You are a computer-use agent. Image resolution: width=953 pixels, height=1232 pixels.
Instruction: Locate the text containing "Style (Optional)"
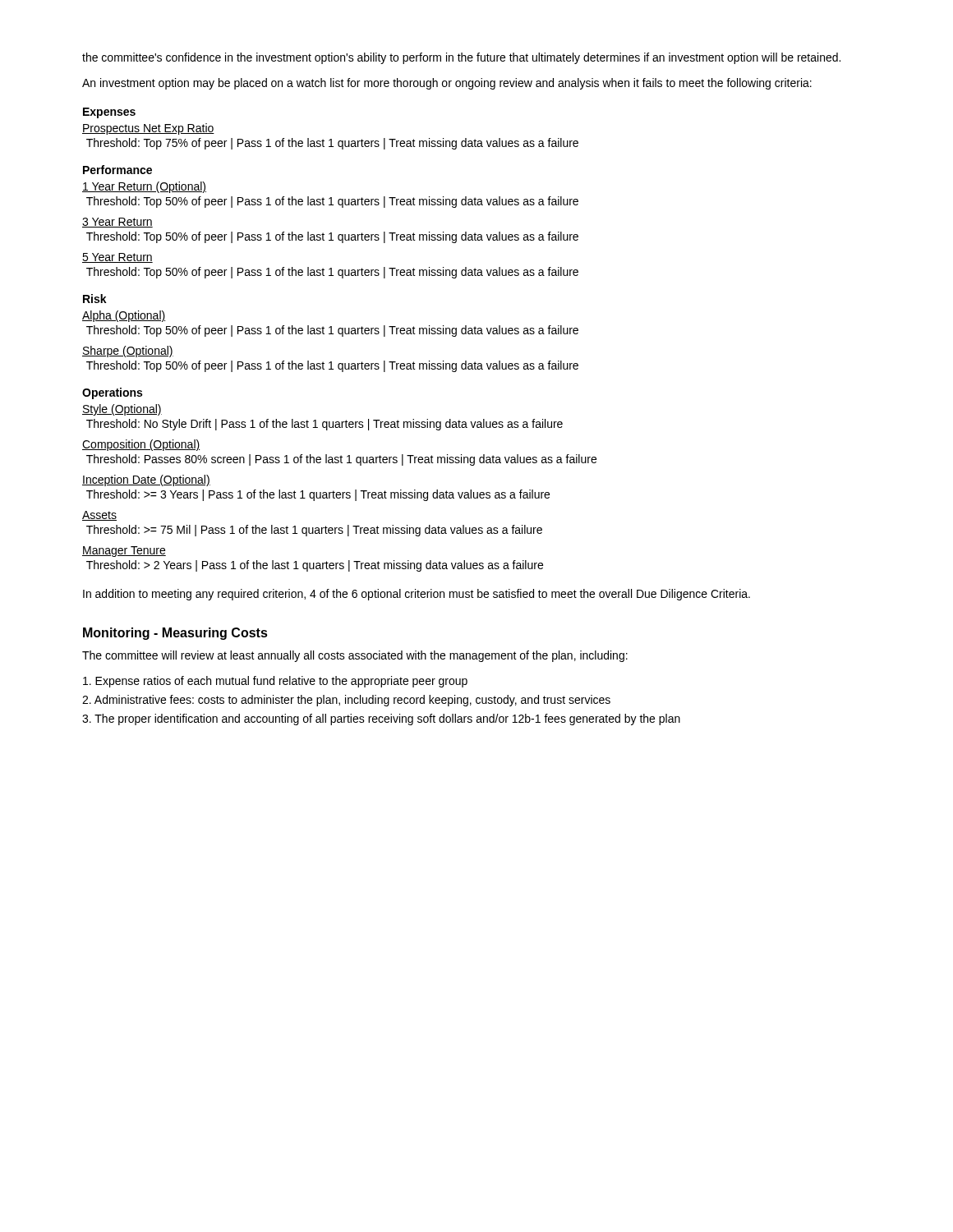[122, 409]
